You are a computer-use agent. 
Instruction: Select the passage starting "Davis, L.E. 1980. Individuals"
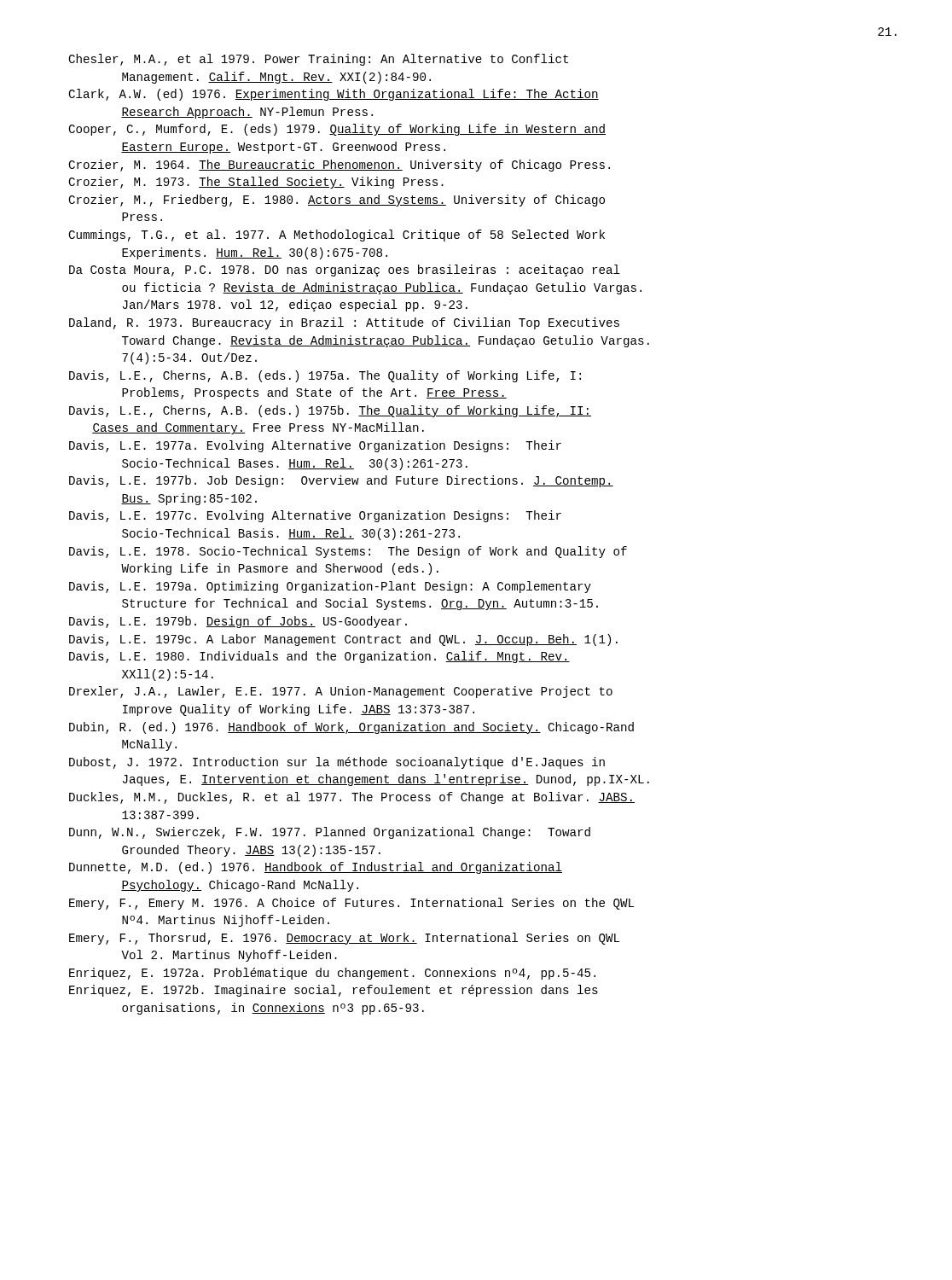[x=319, y=666]
